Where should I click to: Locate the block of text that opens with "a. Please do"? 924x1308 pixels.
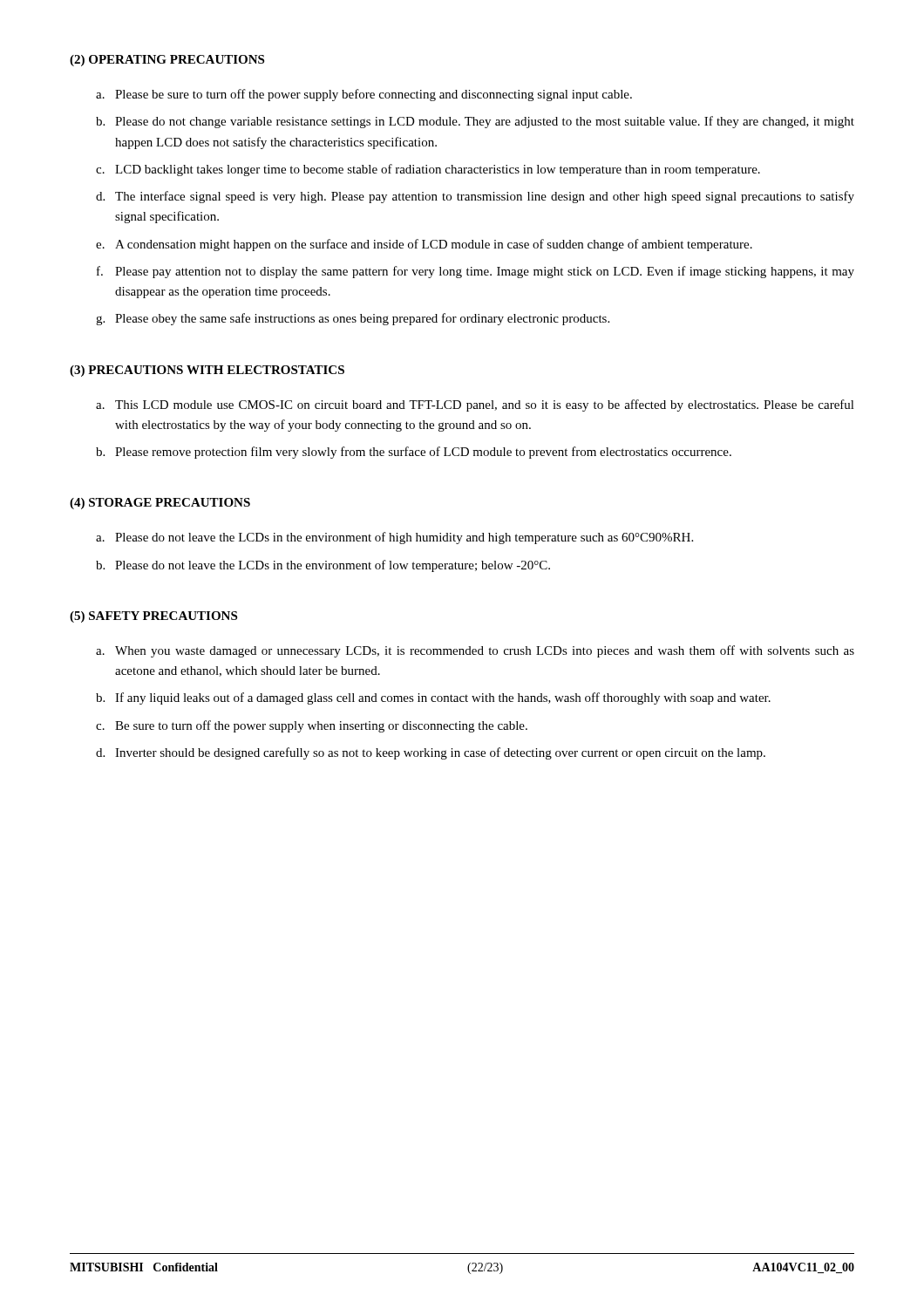(475, 538)
